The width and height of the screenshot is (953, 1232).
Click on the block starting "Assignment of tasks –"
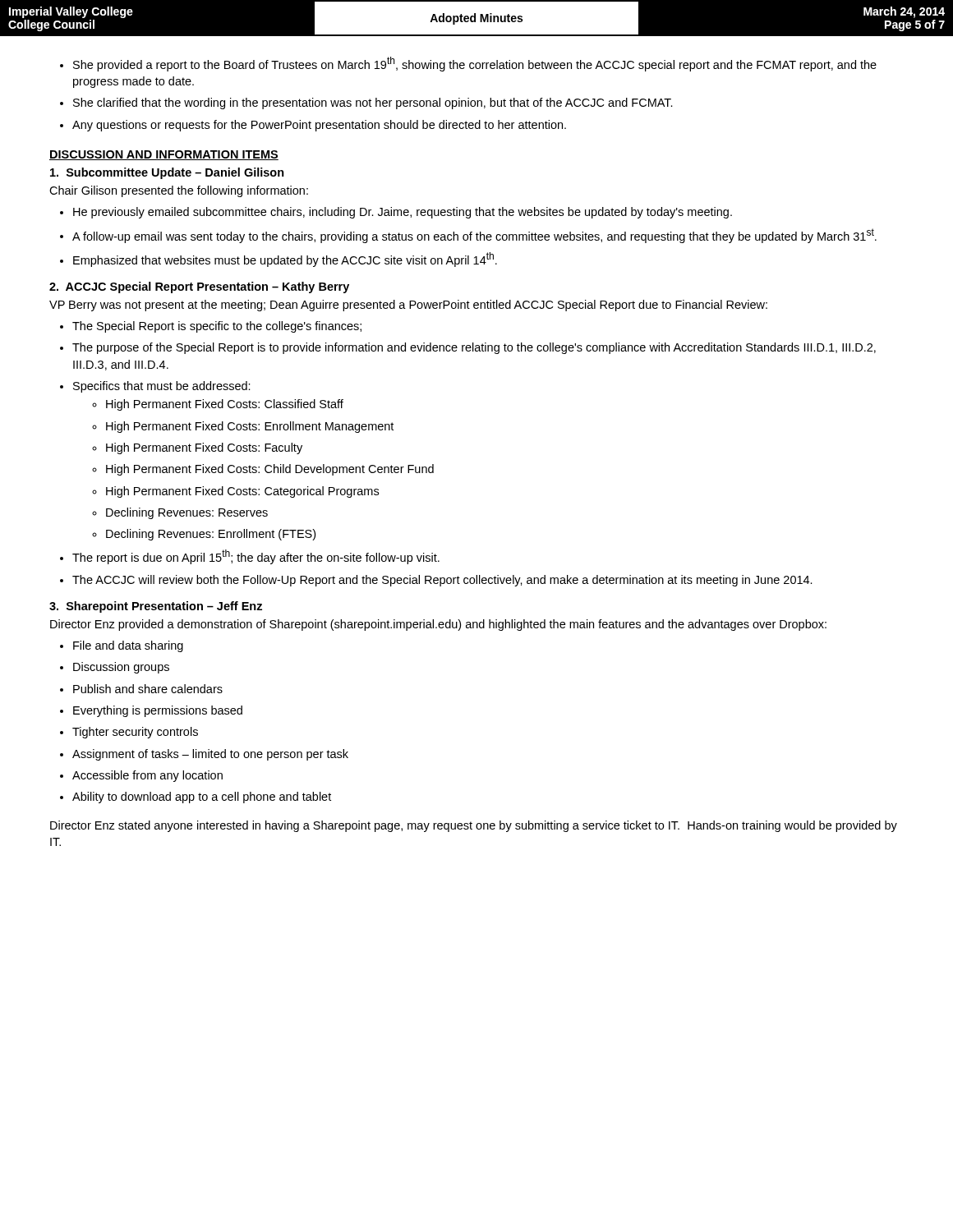point(210,755)
